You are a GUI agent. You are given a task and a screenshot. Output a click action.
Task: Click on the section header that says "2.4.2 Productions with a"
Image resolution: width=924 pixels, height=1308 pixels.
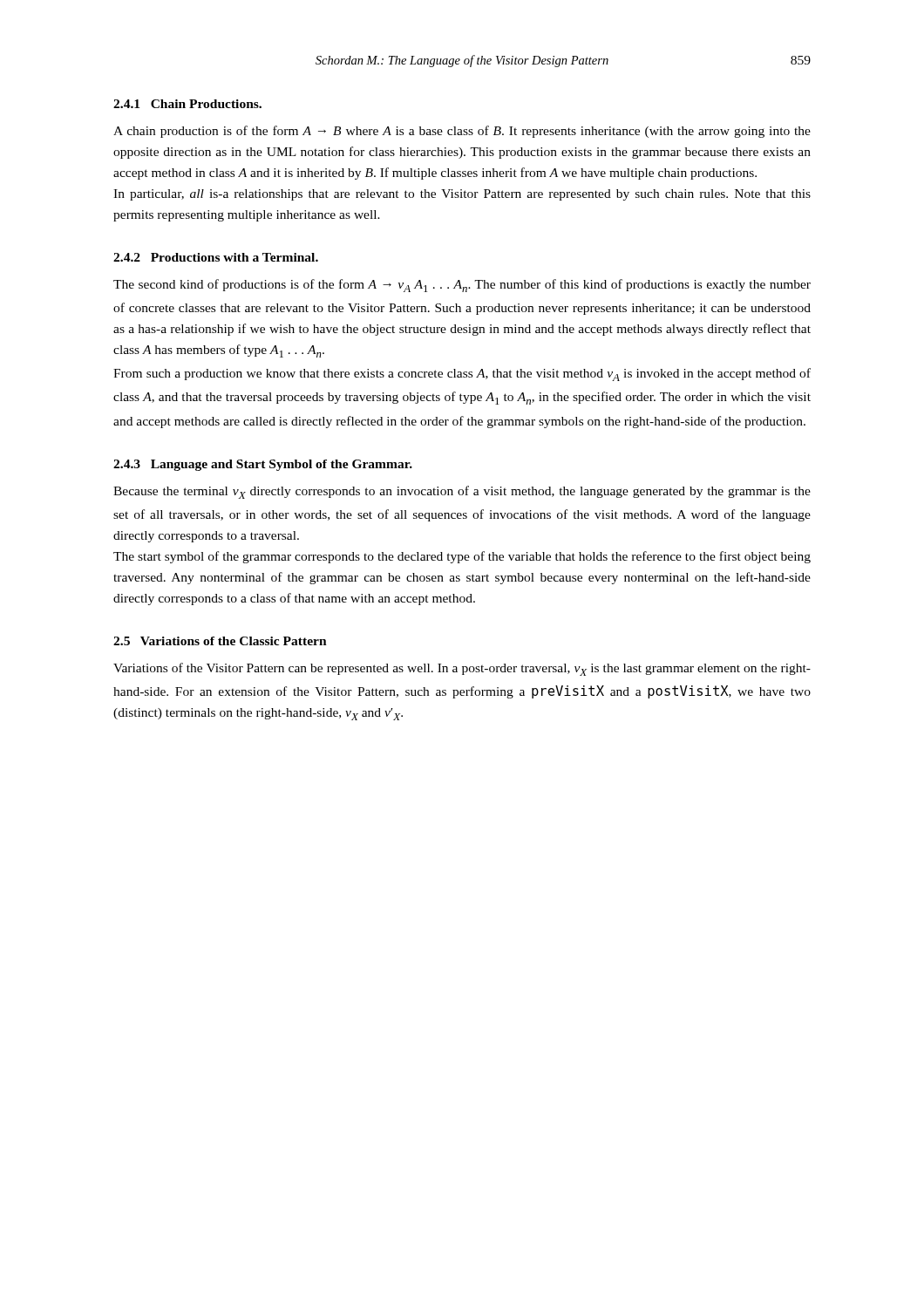216,257
